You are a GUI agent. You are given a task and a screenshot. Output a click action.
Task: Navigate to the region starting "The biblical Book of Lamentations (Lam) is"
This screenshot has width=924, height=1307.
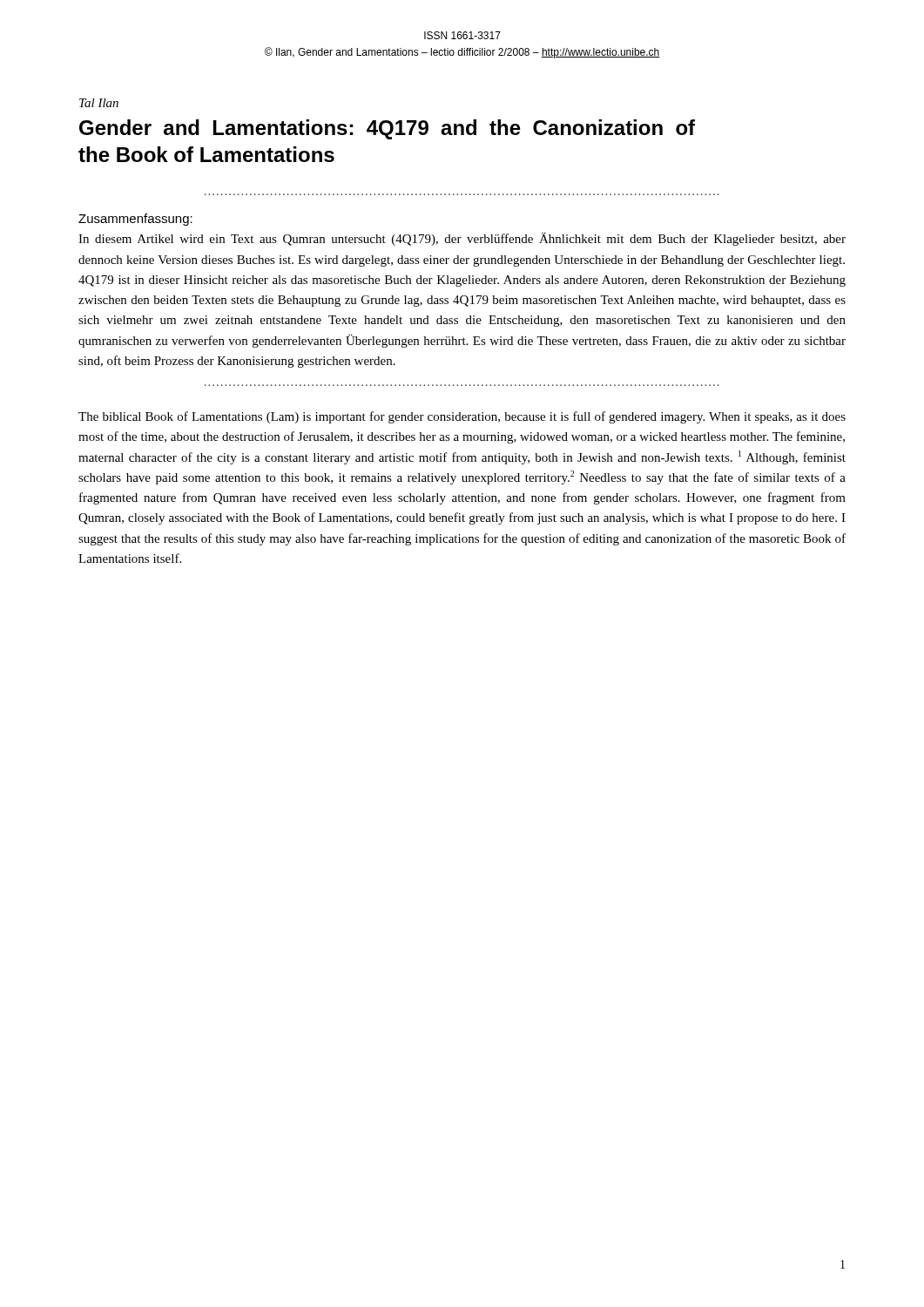tap(462, 488)
